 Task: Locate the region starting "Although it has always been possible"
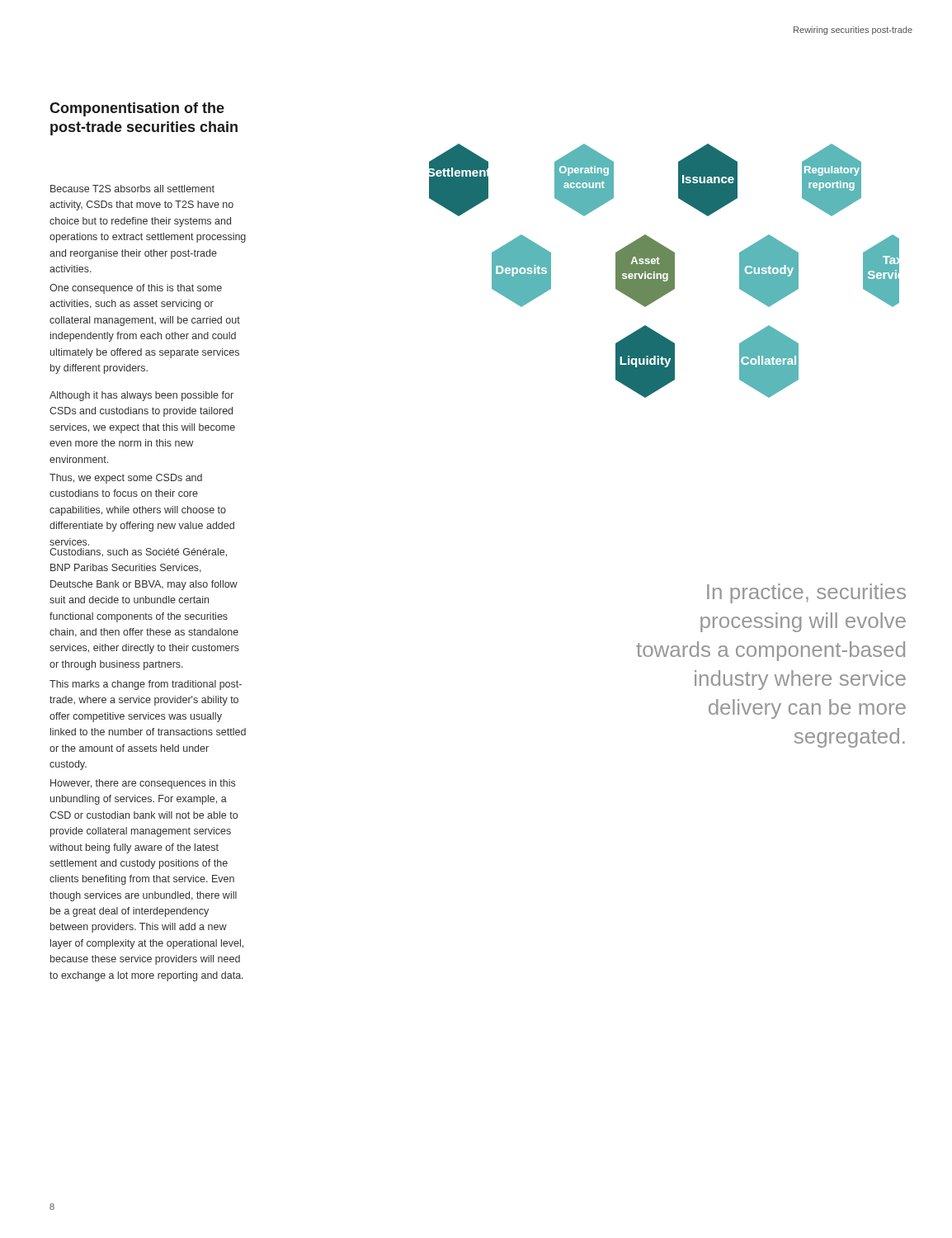pyautogui.click(x=142, y=427)
